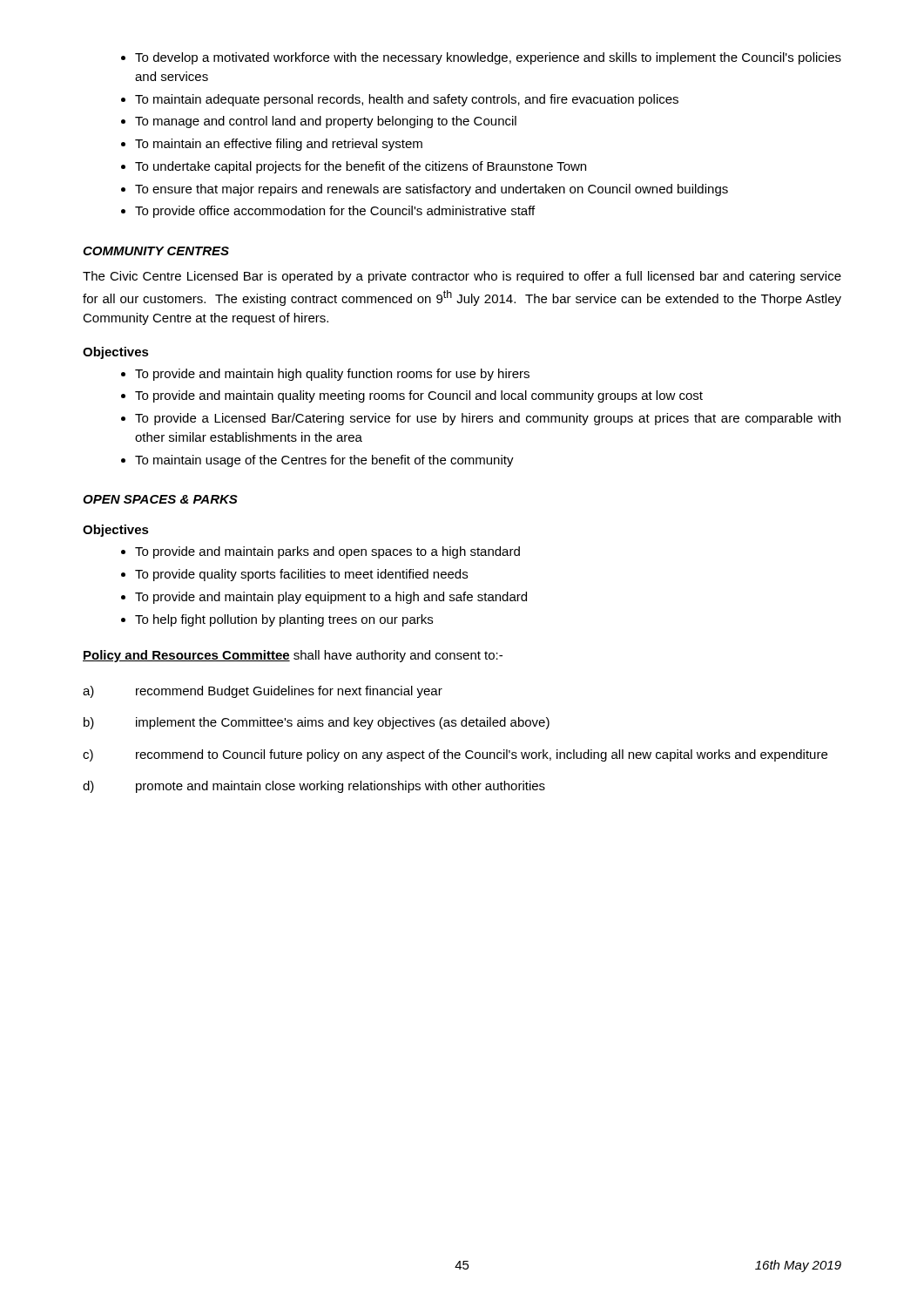Screen dimensions: 1307x924
Task: Locate the text "COMMUNITY CENTRES"
Action: pyautogui.click(x=156, y=250)
